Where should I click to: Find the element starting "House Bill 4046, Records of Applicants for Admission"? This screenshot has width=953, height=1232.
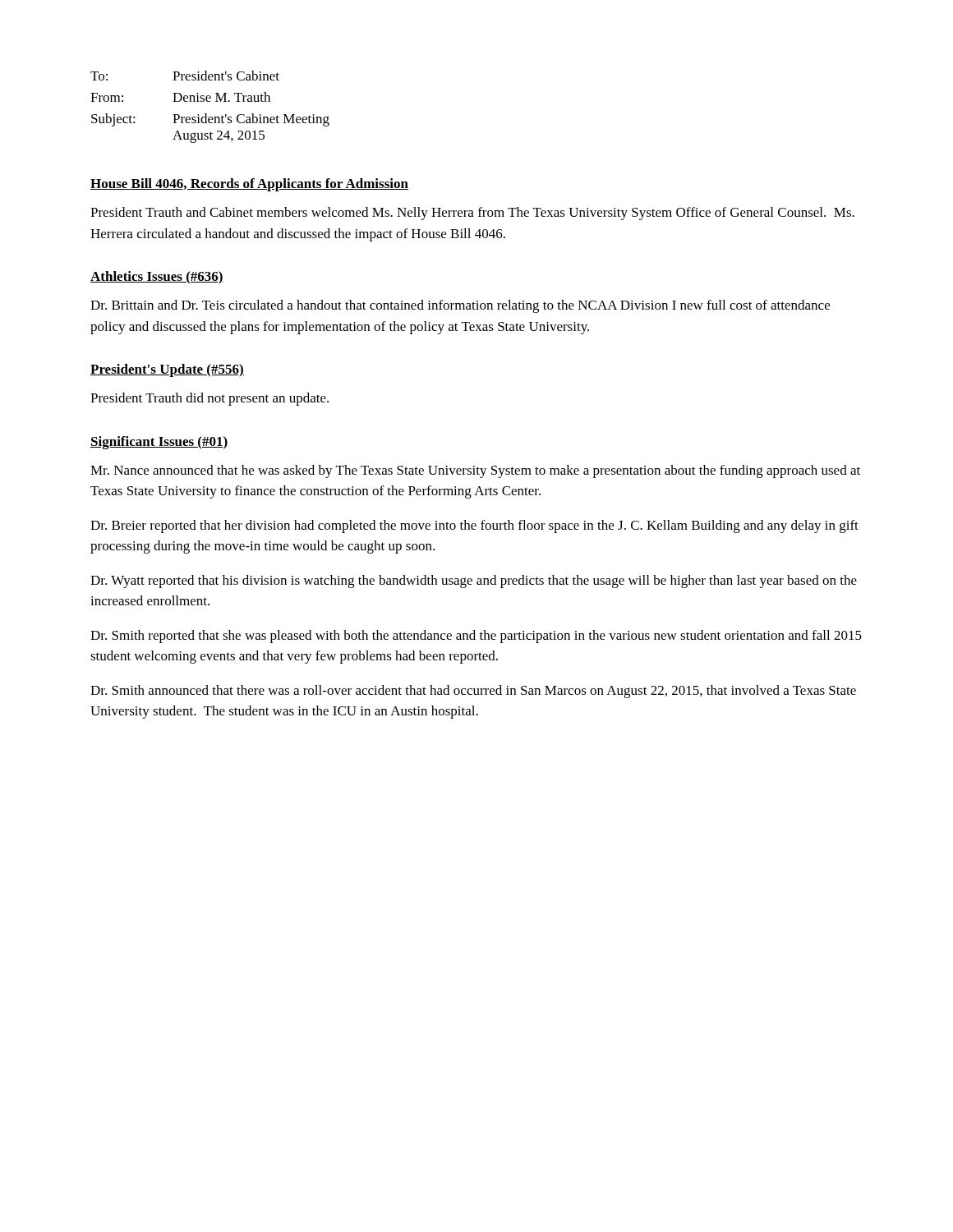[249, 184]
